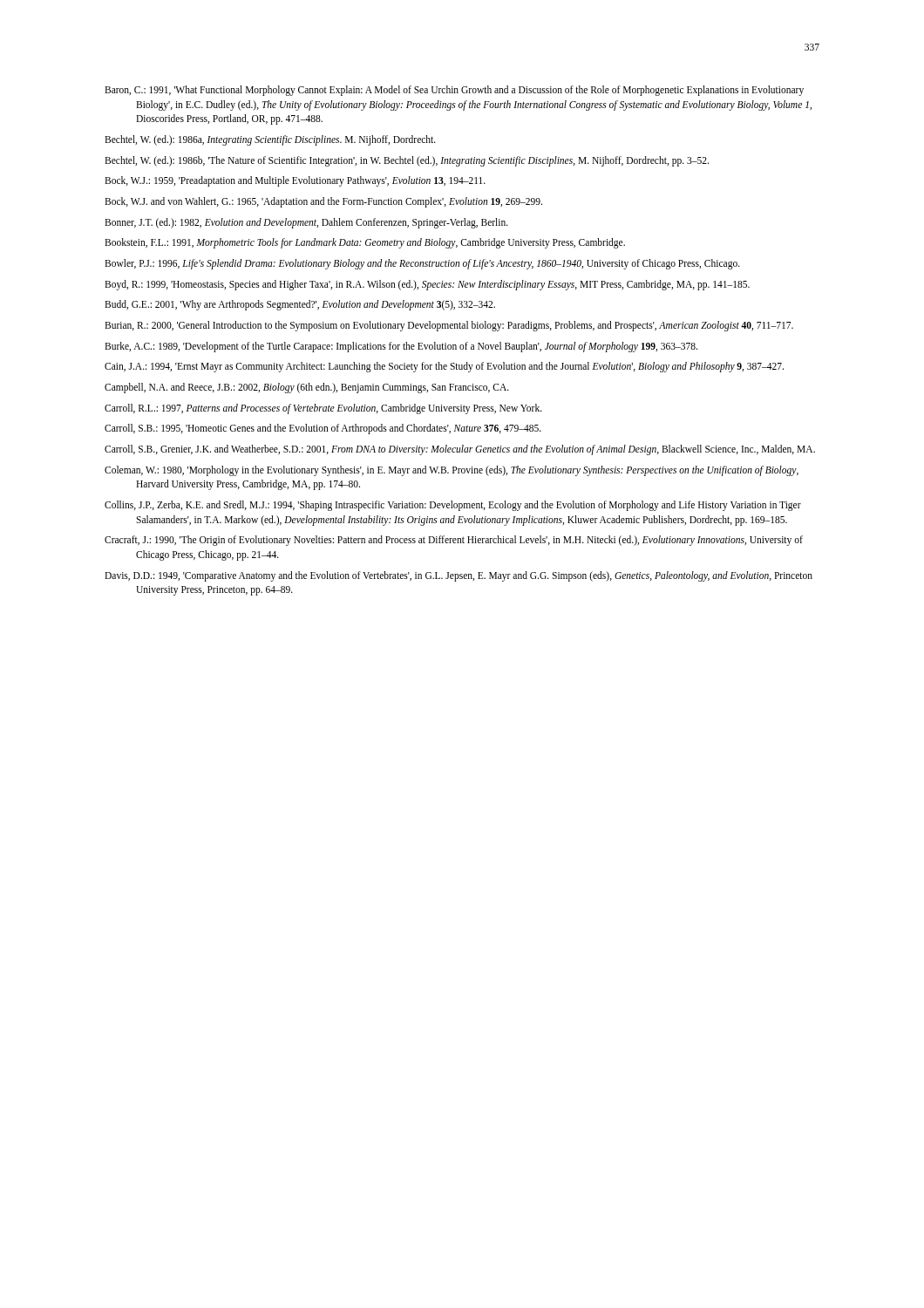Click the passage that begins "Carroll, S.B., Grenier, J.K."

tap(460, 449)
